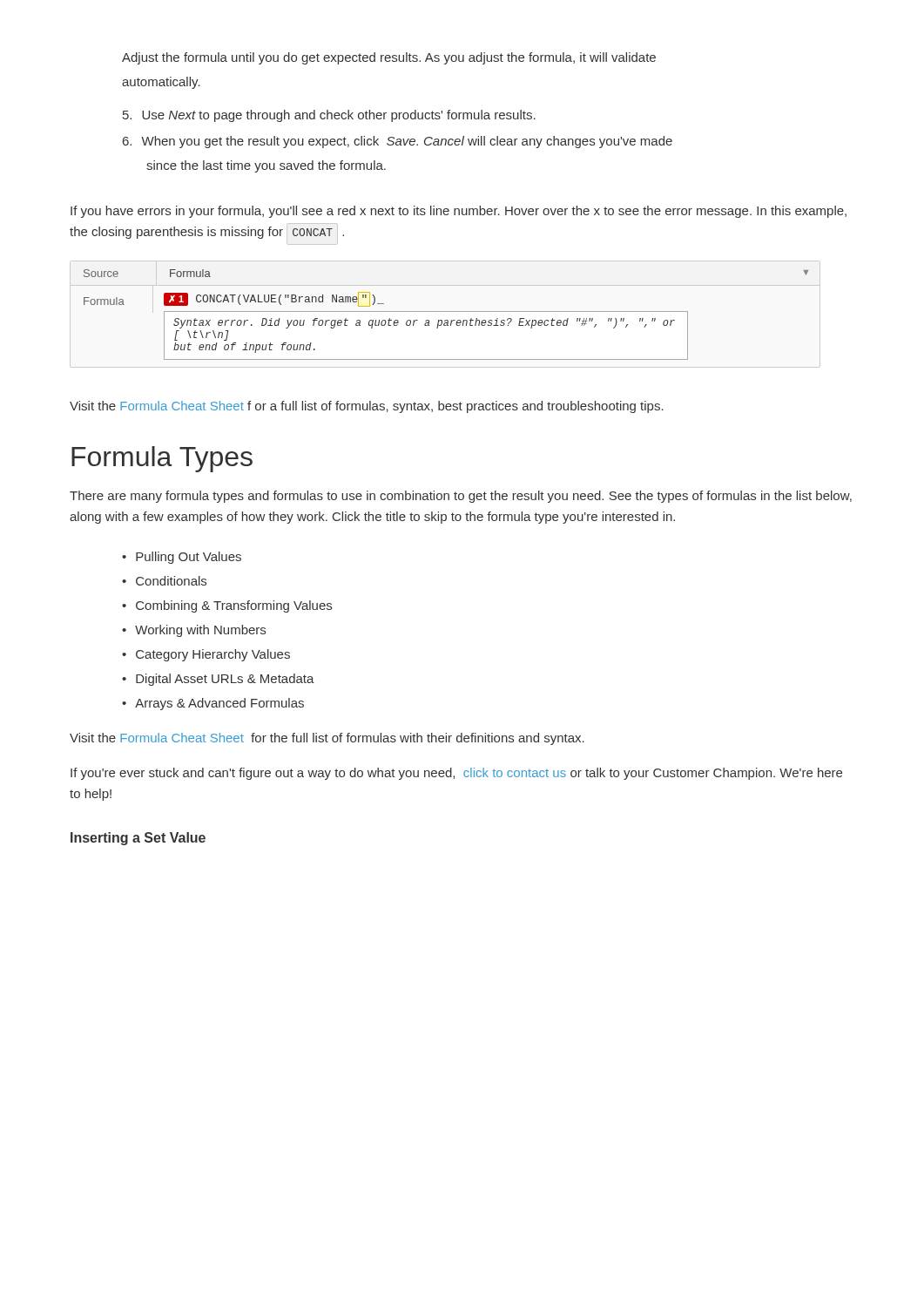Find the element starting "• Category Hierarchy Values"
924x1307 pixels.
click(206, 655)
